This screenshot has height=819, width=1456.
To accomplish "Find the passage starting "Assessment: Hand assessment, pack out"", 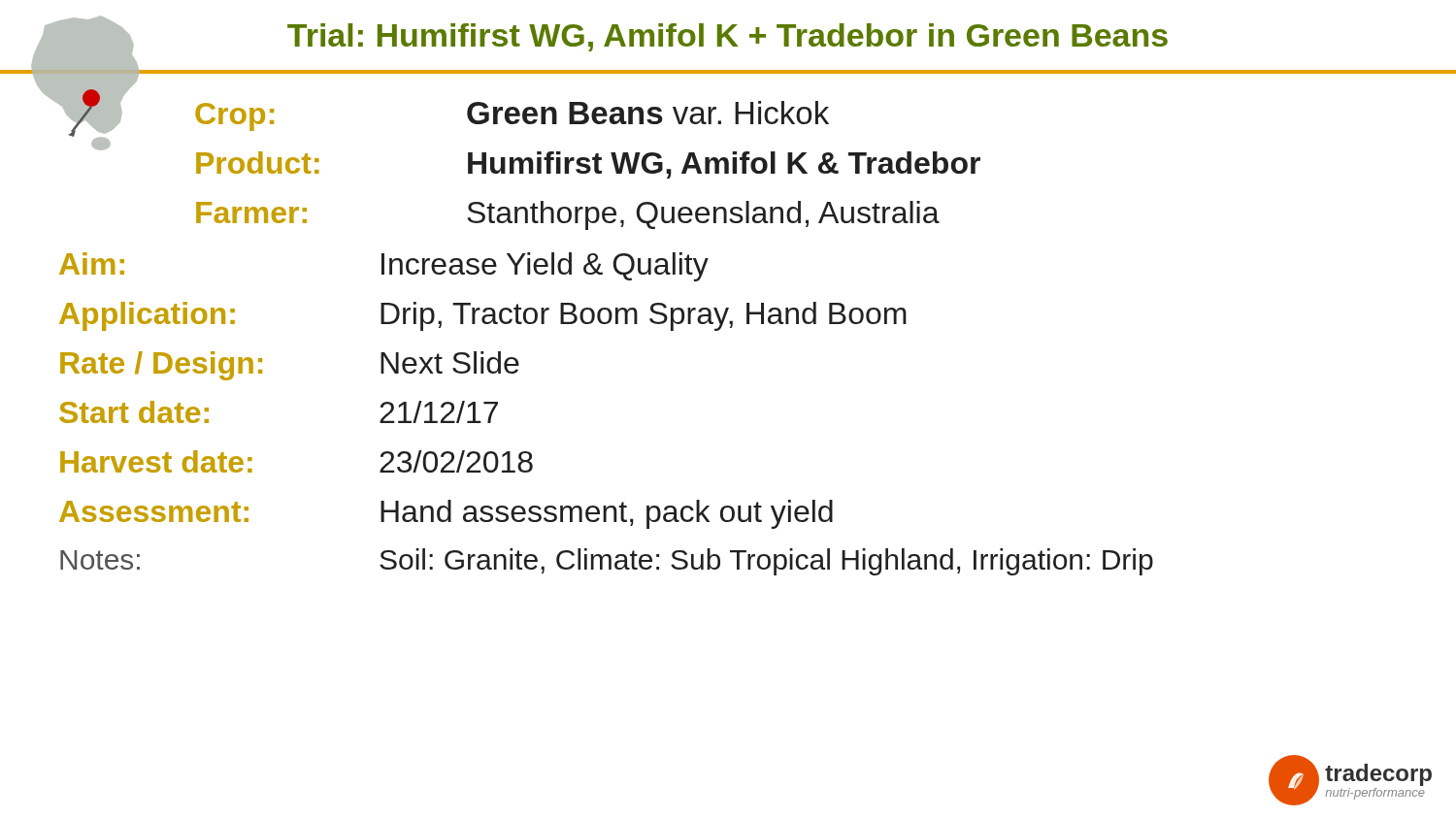I will [446, 512].
